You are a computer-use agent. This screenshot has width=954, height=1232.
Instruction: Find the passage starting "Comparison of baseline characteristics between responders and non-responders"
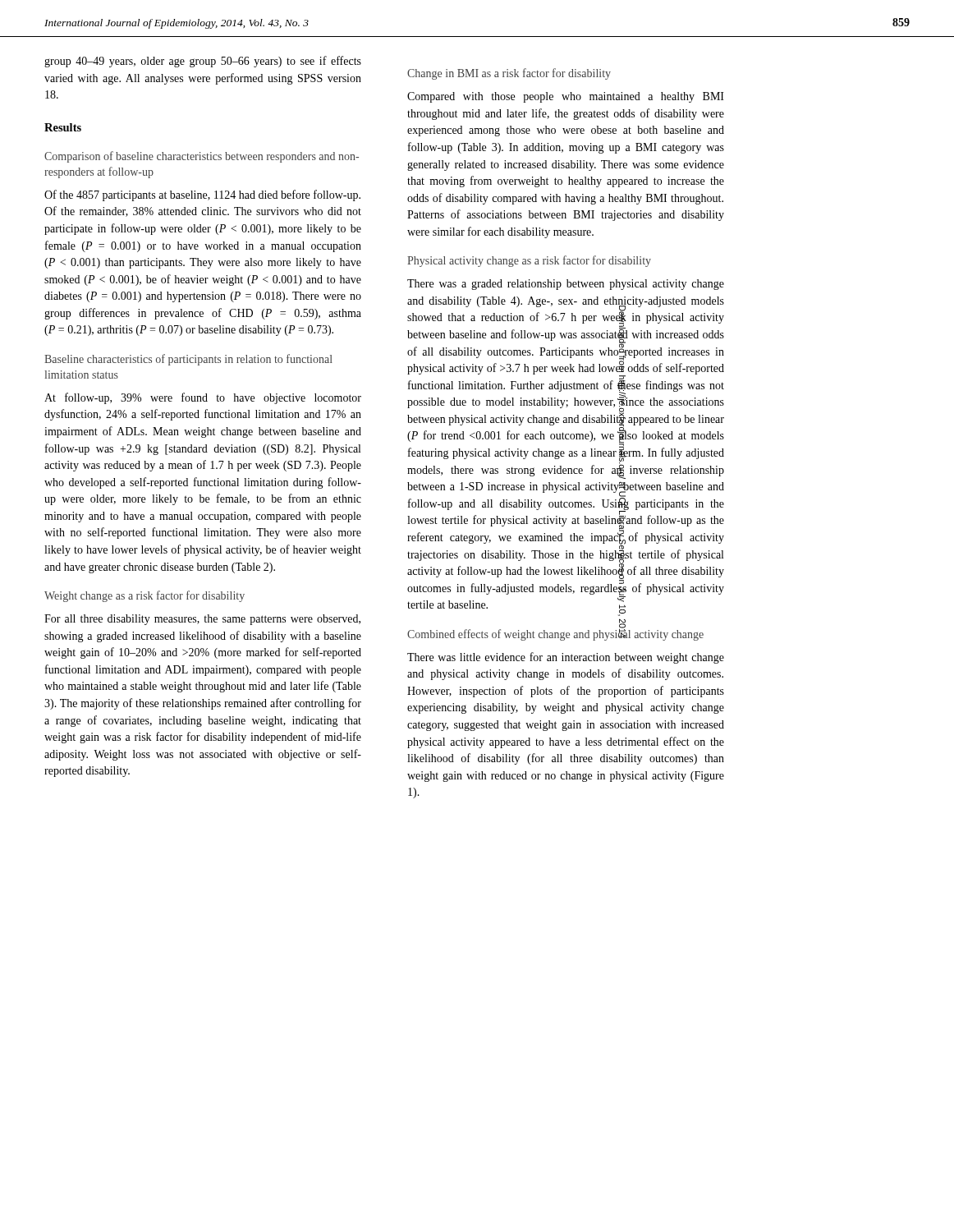(x=202, y=164)
